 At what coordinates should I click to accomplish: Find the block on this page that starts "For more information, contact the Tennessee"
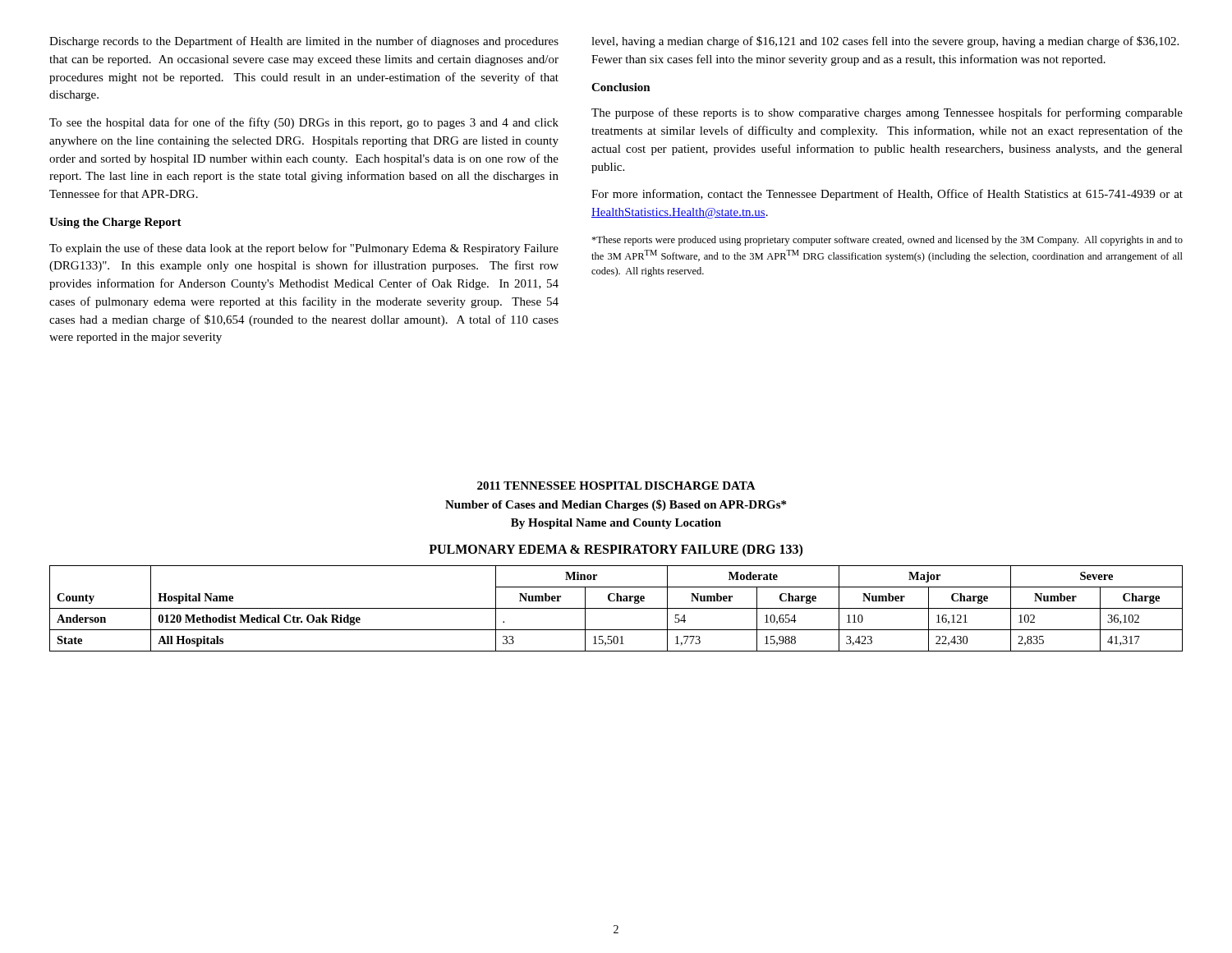click(887, 204)
